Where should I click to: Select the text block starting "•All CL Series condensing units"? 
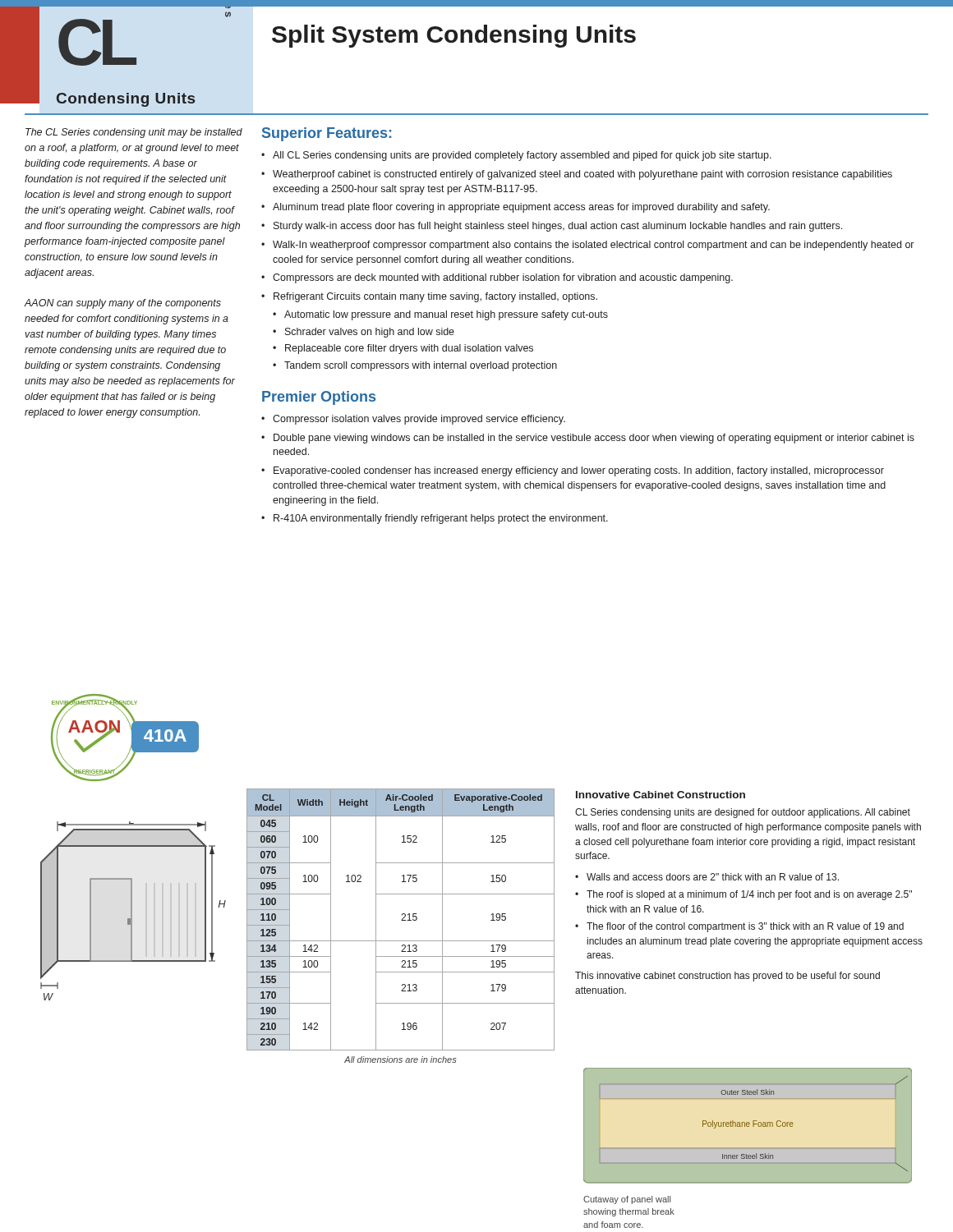click(517, 156)
